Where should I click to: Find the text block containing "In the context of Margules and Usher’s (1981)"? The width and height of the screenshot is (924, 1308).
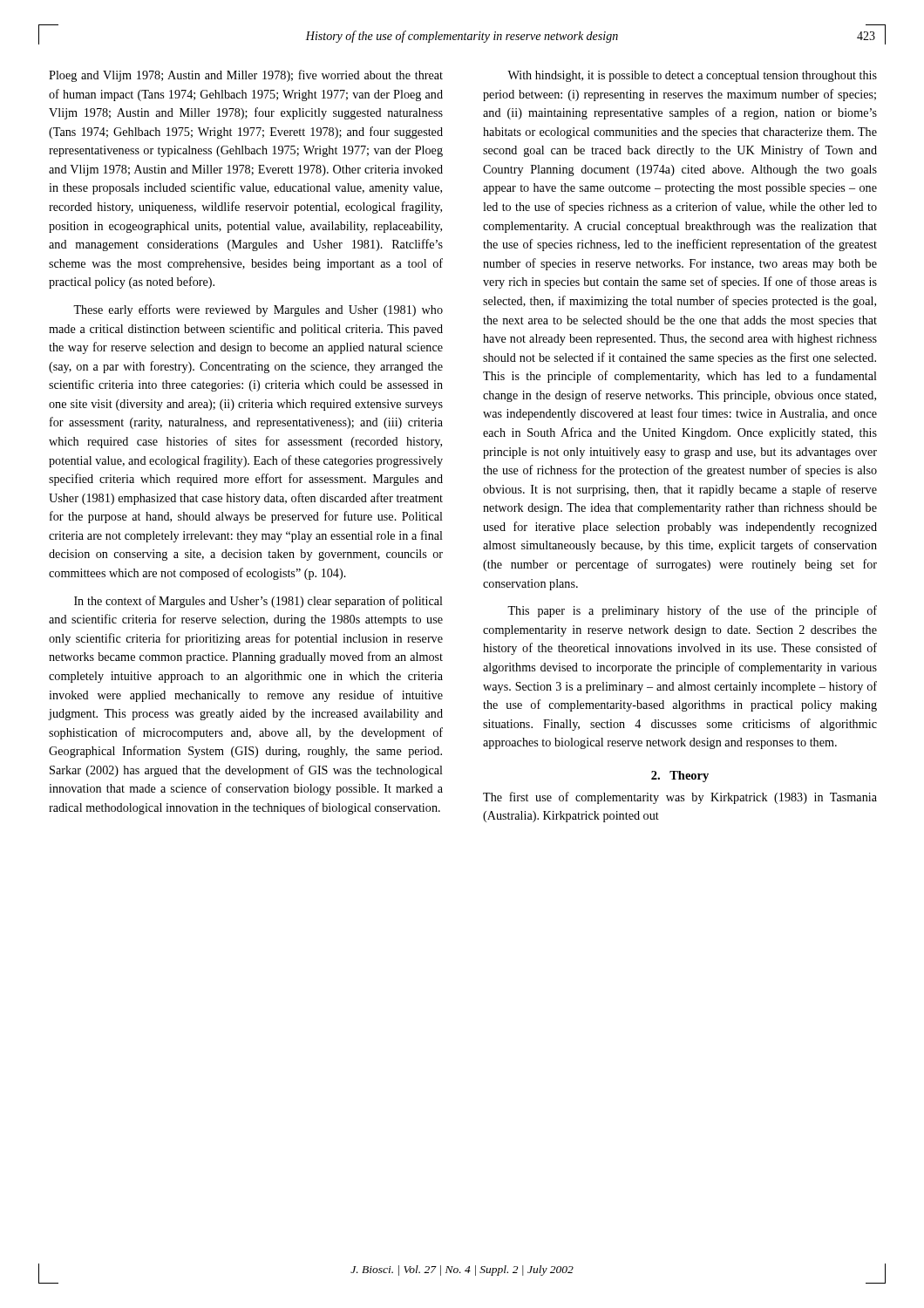tap(246, 705)
